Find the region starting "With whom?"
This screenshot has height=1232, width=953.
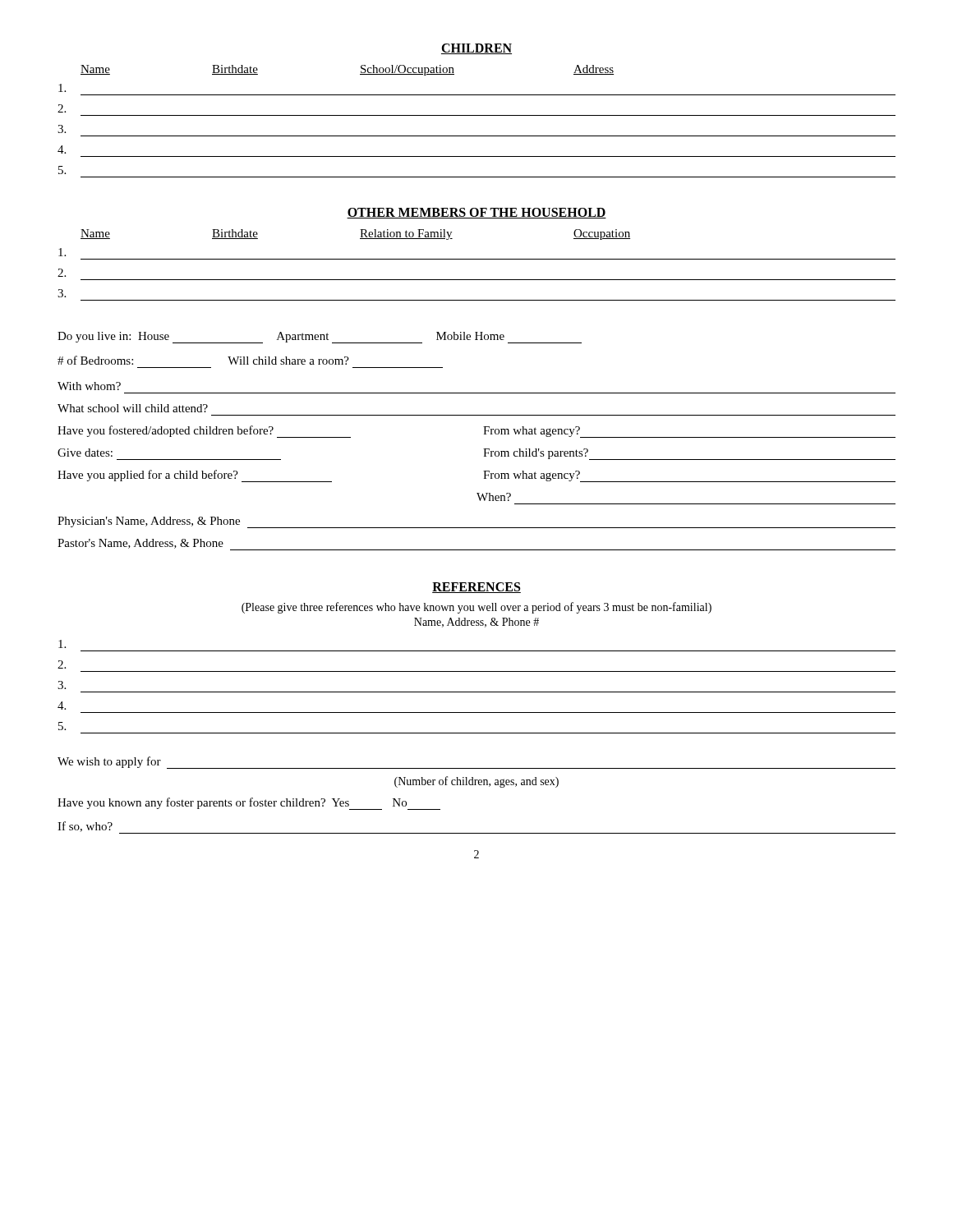pyautogui.click(x=476, y=386)
